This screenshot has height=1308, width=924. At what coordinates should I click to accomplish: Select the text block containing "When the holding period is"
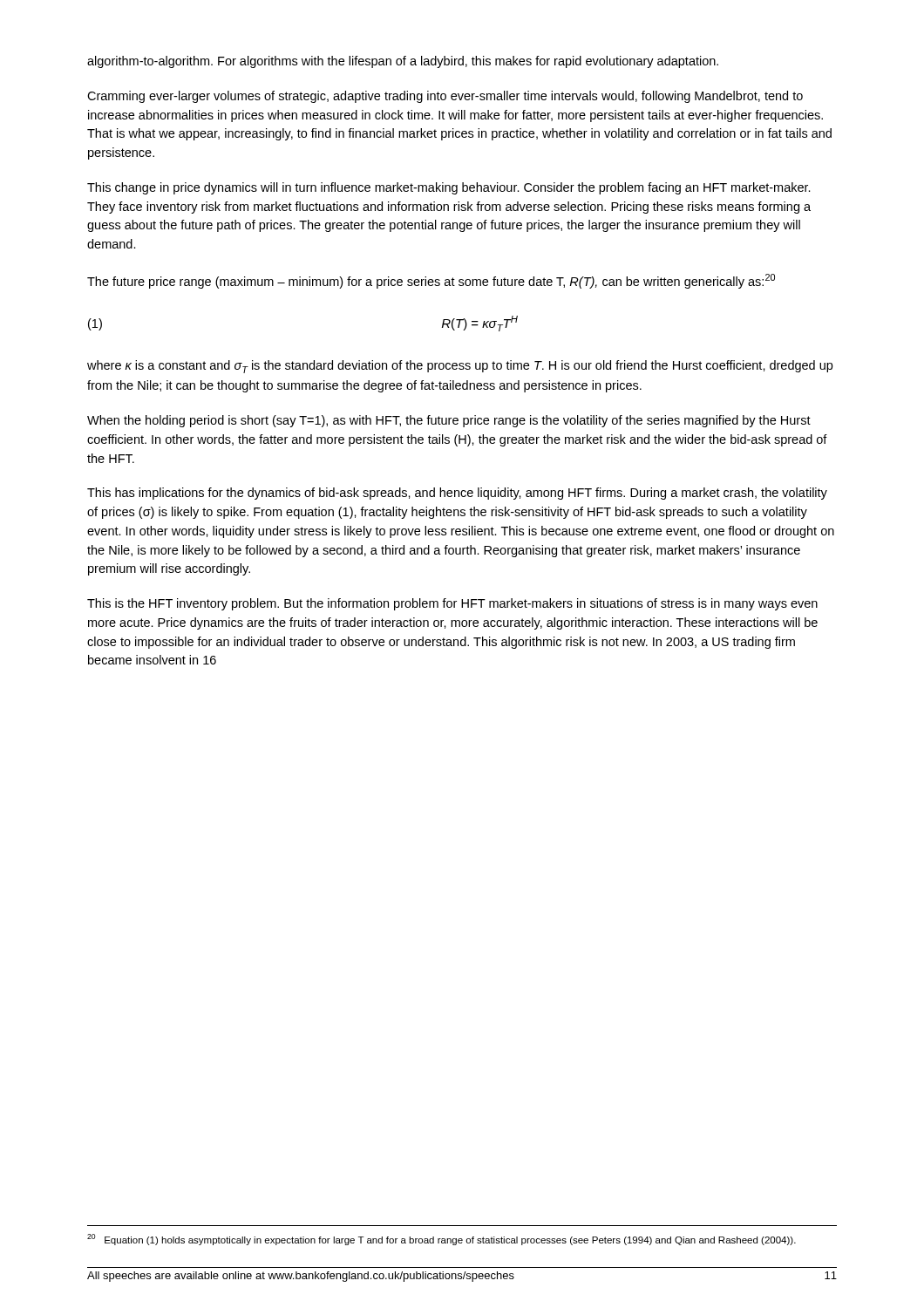(457, 439)
